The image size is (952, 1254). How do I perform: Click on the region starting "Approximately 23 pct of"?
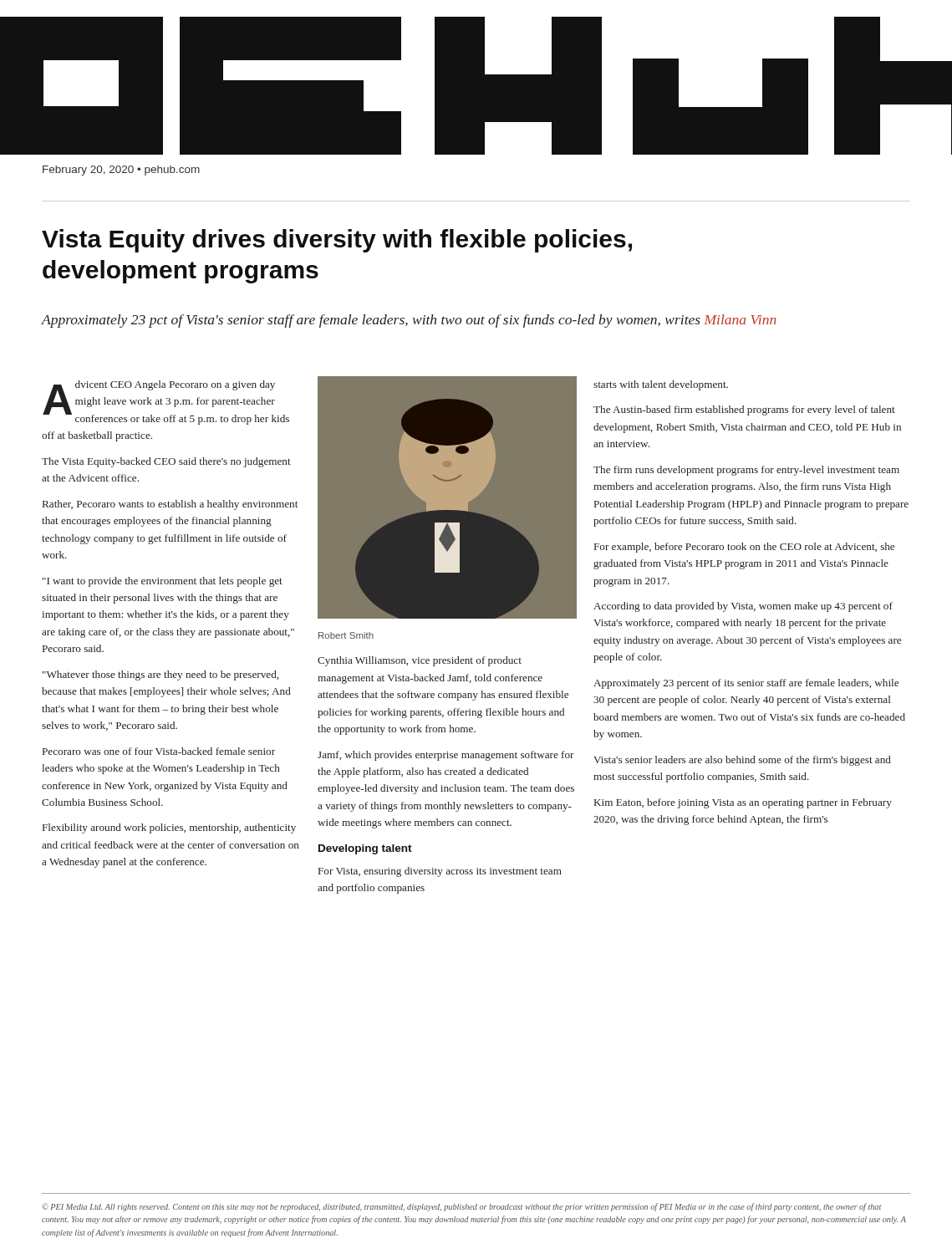tap(409, 319)
